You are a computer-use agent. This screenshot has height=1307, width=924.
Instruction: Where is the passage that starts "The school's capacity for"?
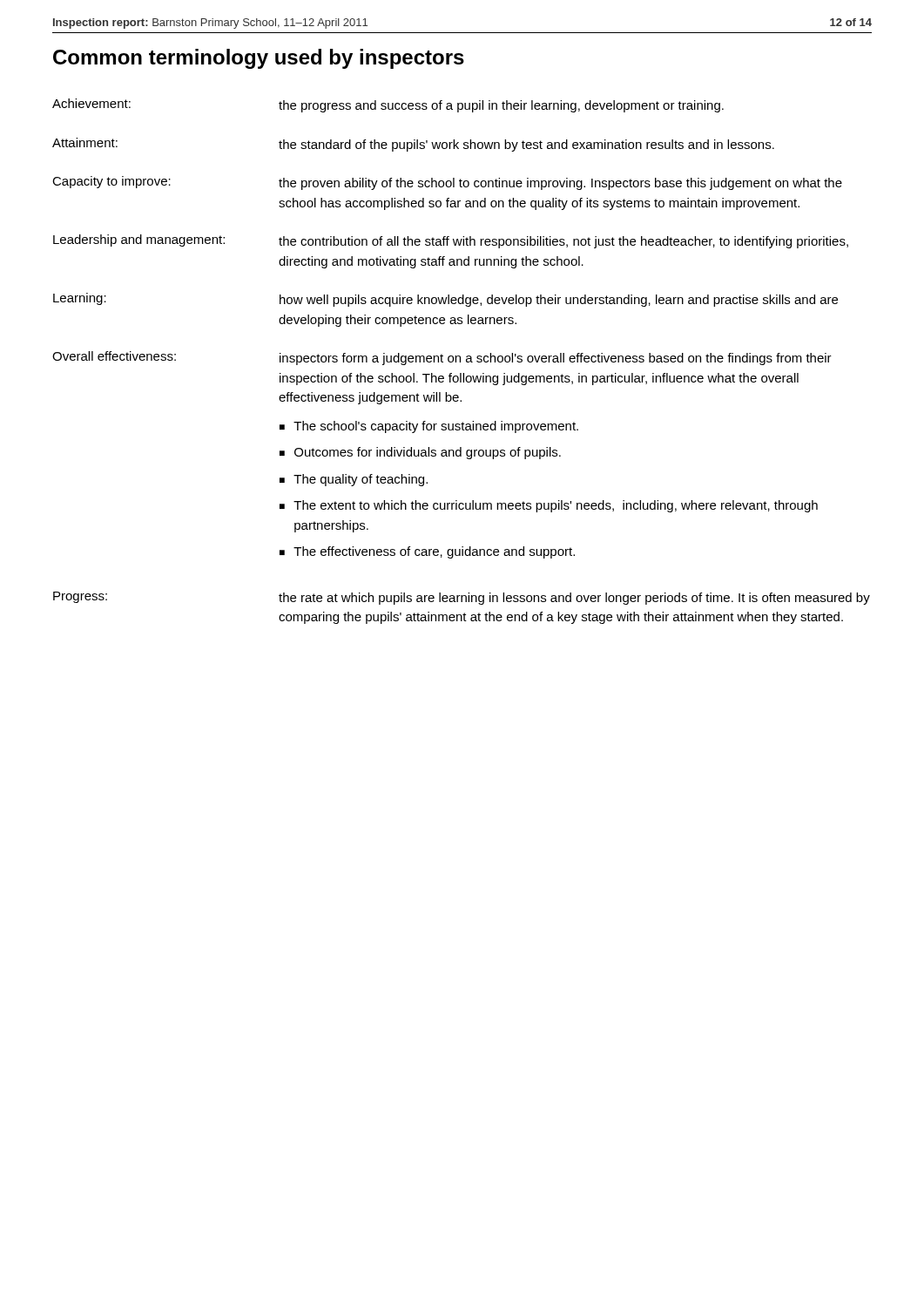pyautogui.click(x=437, y=425)
